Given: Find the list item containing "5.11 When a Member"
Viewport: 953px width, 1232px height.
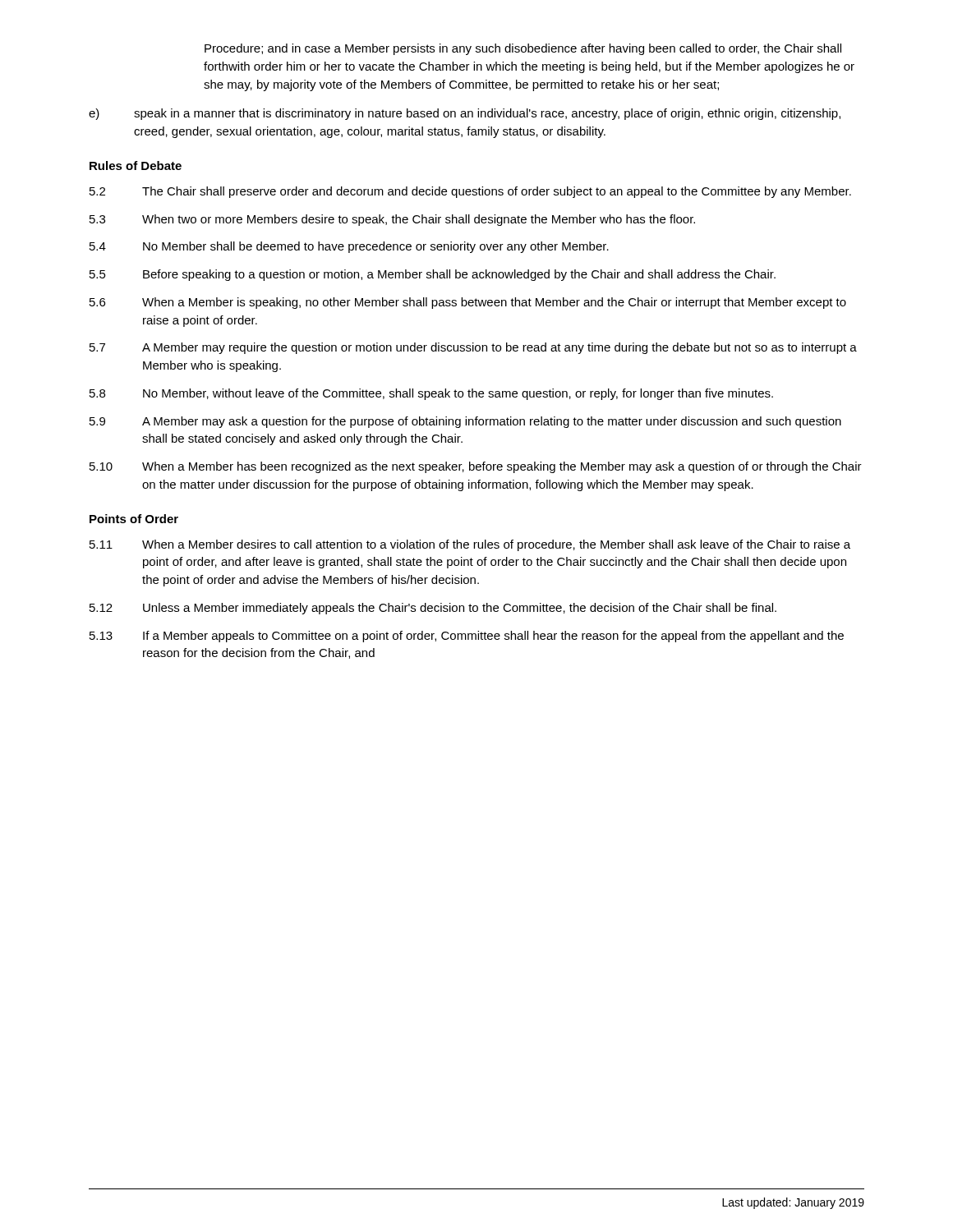Looking at the screenshot, I should pos(476,562).
